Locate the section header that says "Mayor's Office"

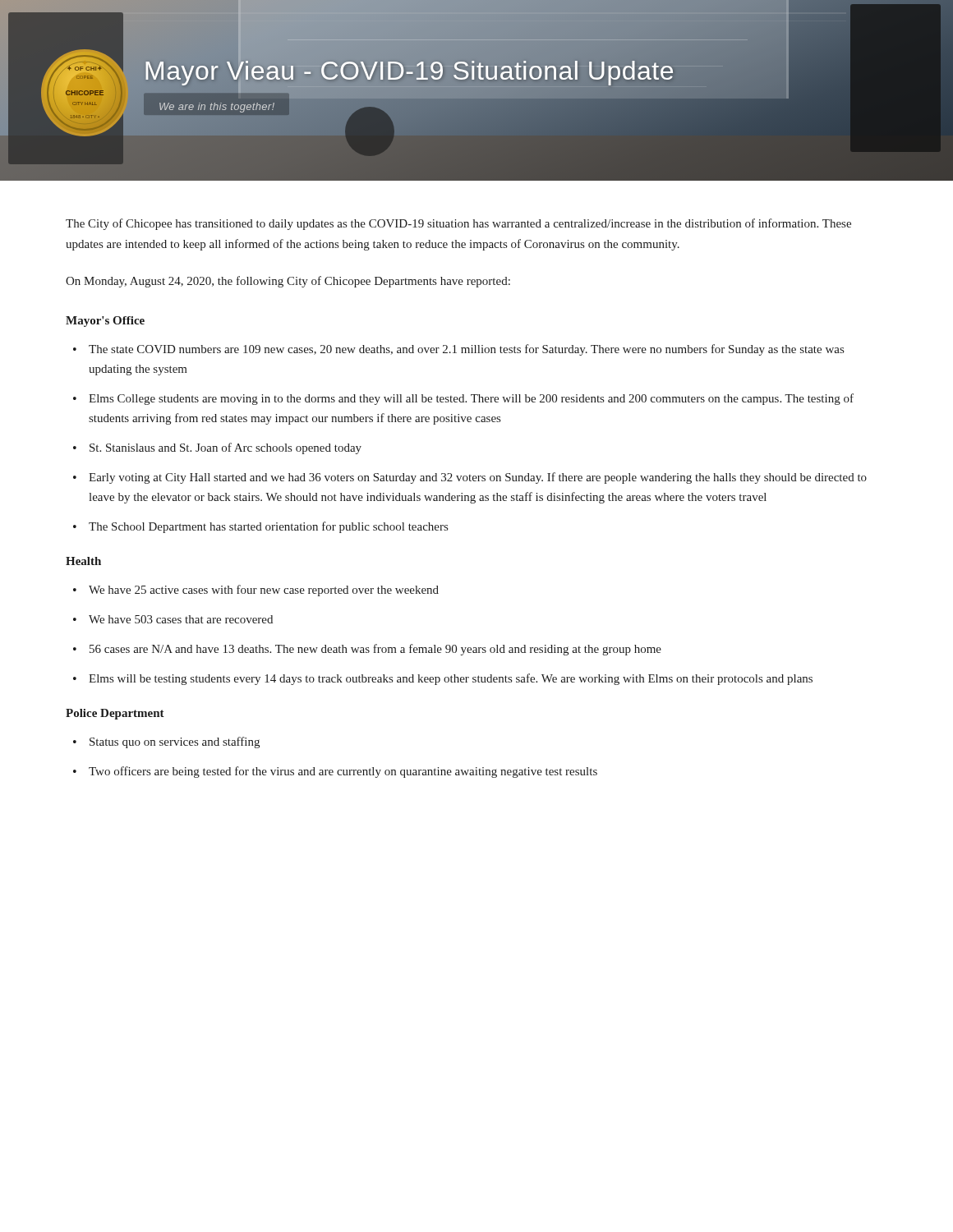click(105, 321)
